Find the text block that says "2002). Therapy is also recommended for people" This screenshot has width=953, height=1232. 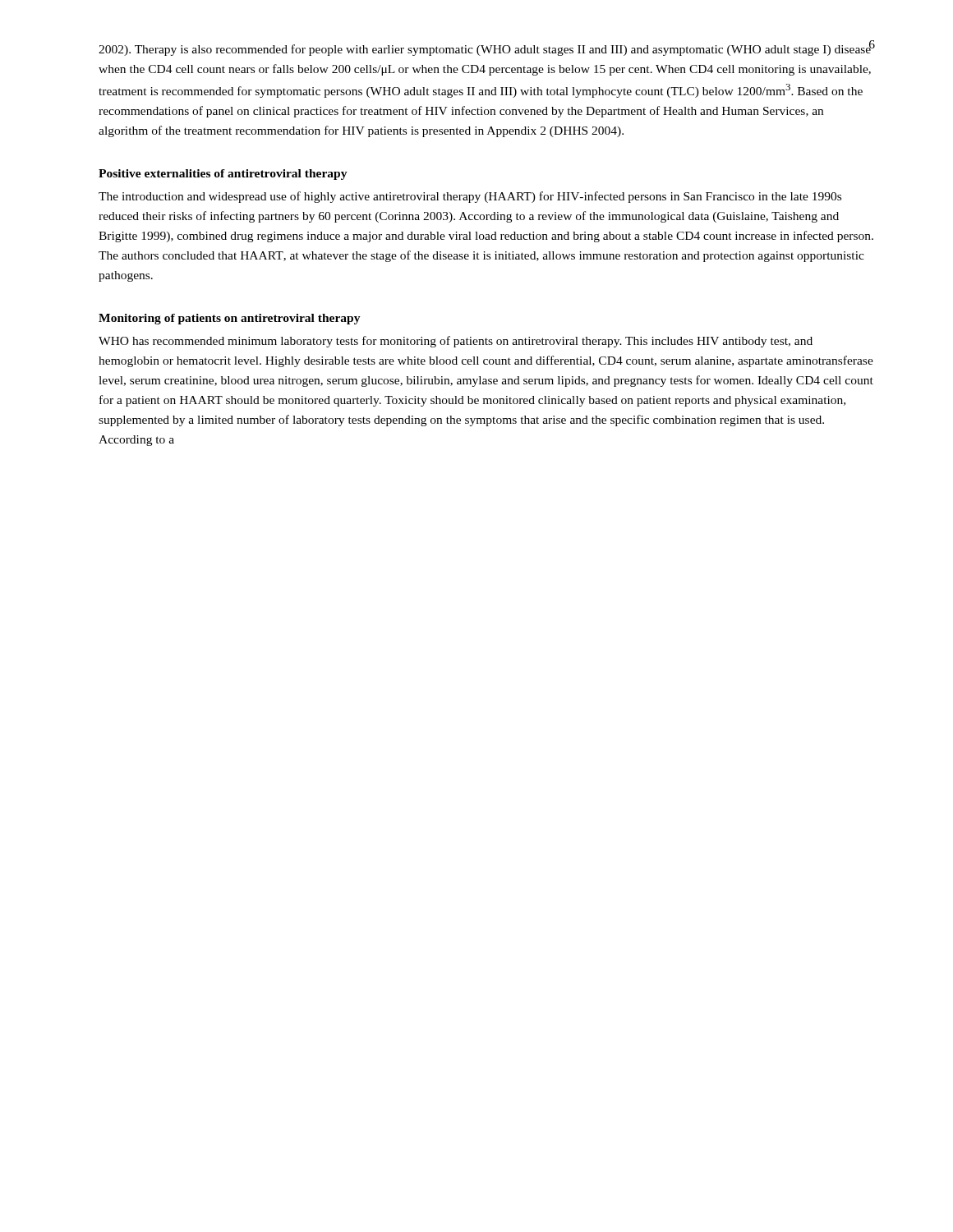tap(487, 90)
